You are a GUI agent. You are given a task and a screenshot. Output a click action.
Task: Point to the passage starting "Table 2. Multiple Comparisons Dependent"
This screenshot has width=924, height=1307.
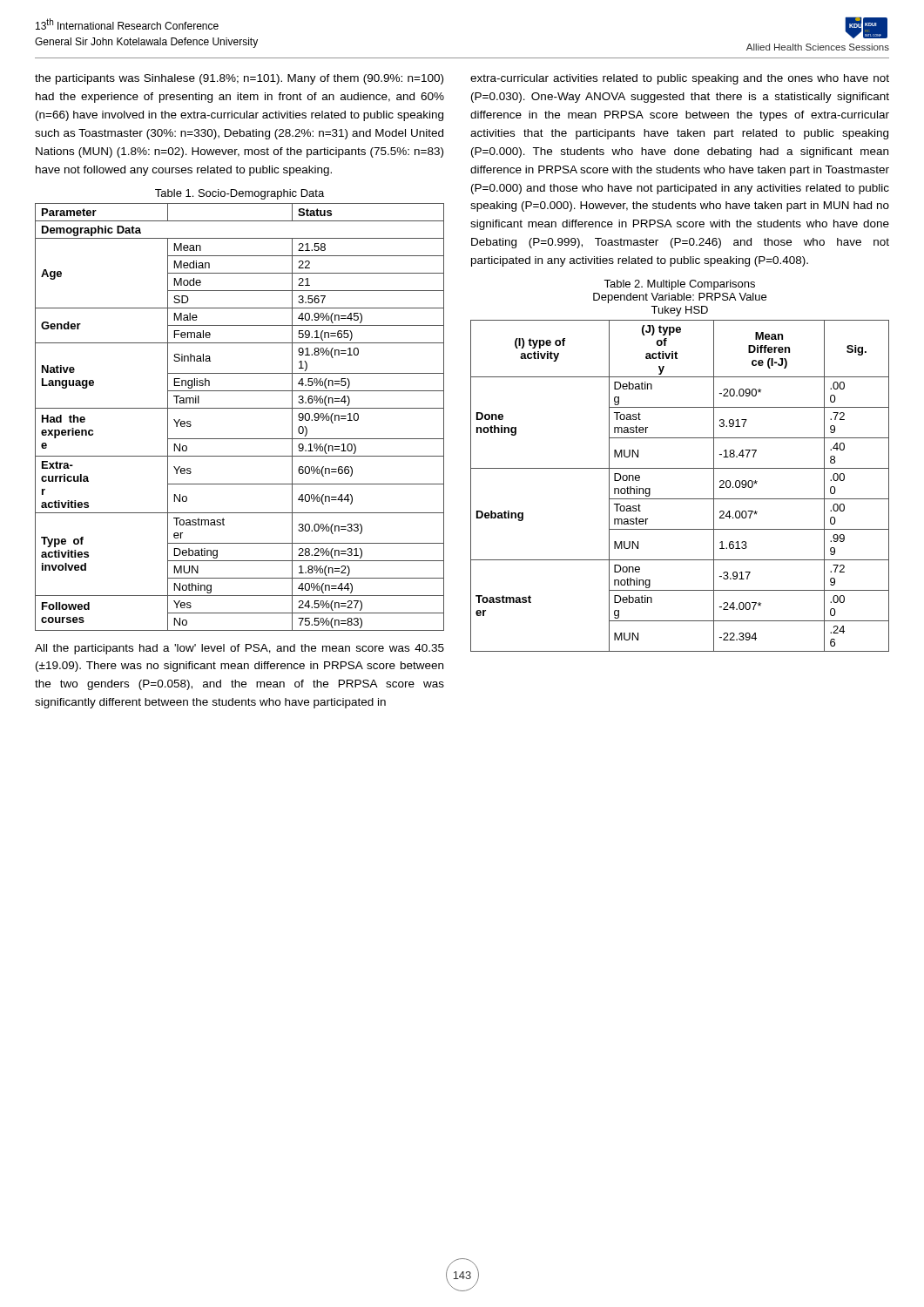(x=680, y=297)
